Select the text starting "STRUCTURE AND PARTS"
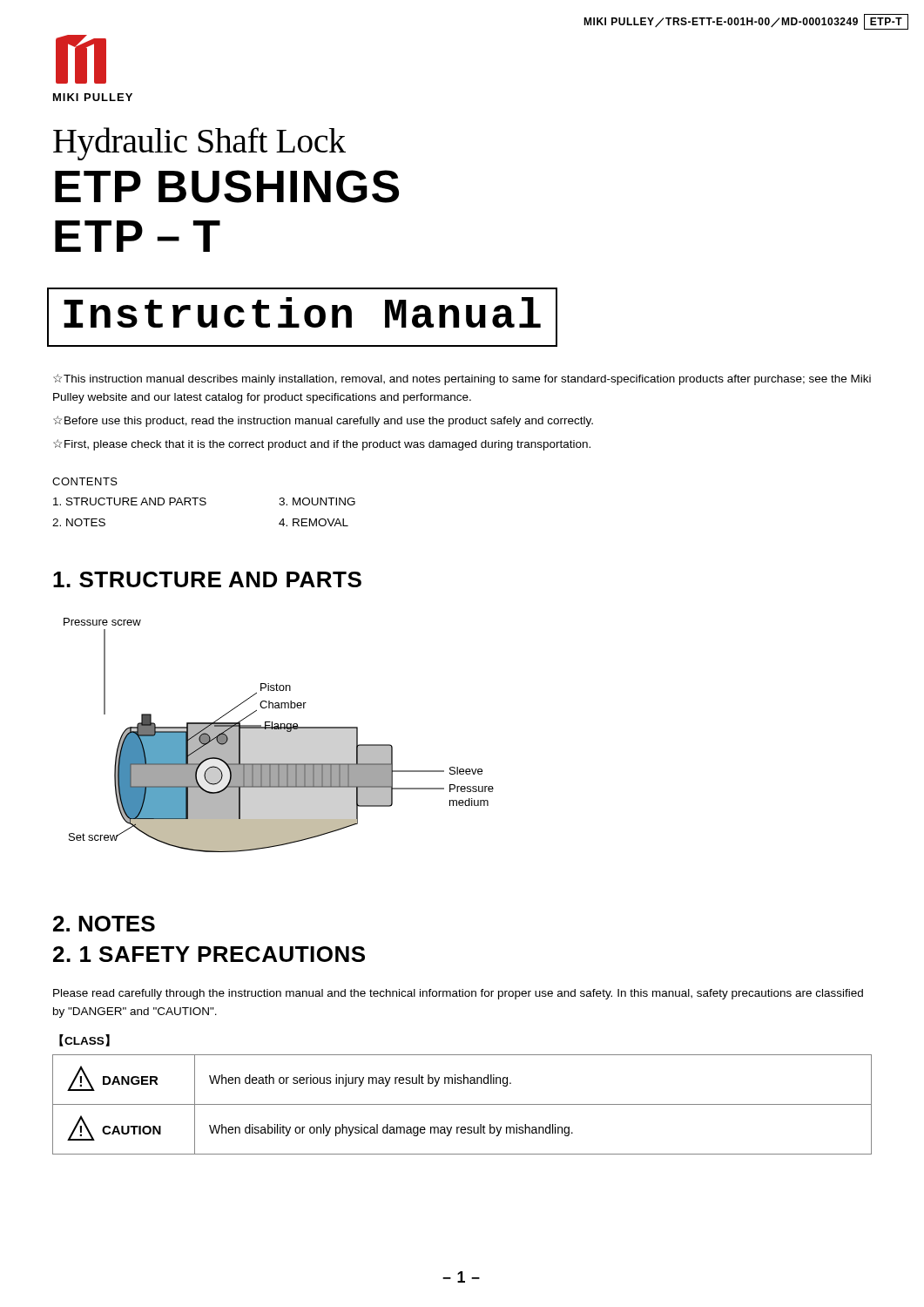The width and height of the screenshot is (924, 1307). click(x=129, y=501)
